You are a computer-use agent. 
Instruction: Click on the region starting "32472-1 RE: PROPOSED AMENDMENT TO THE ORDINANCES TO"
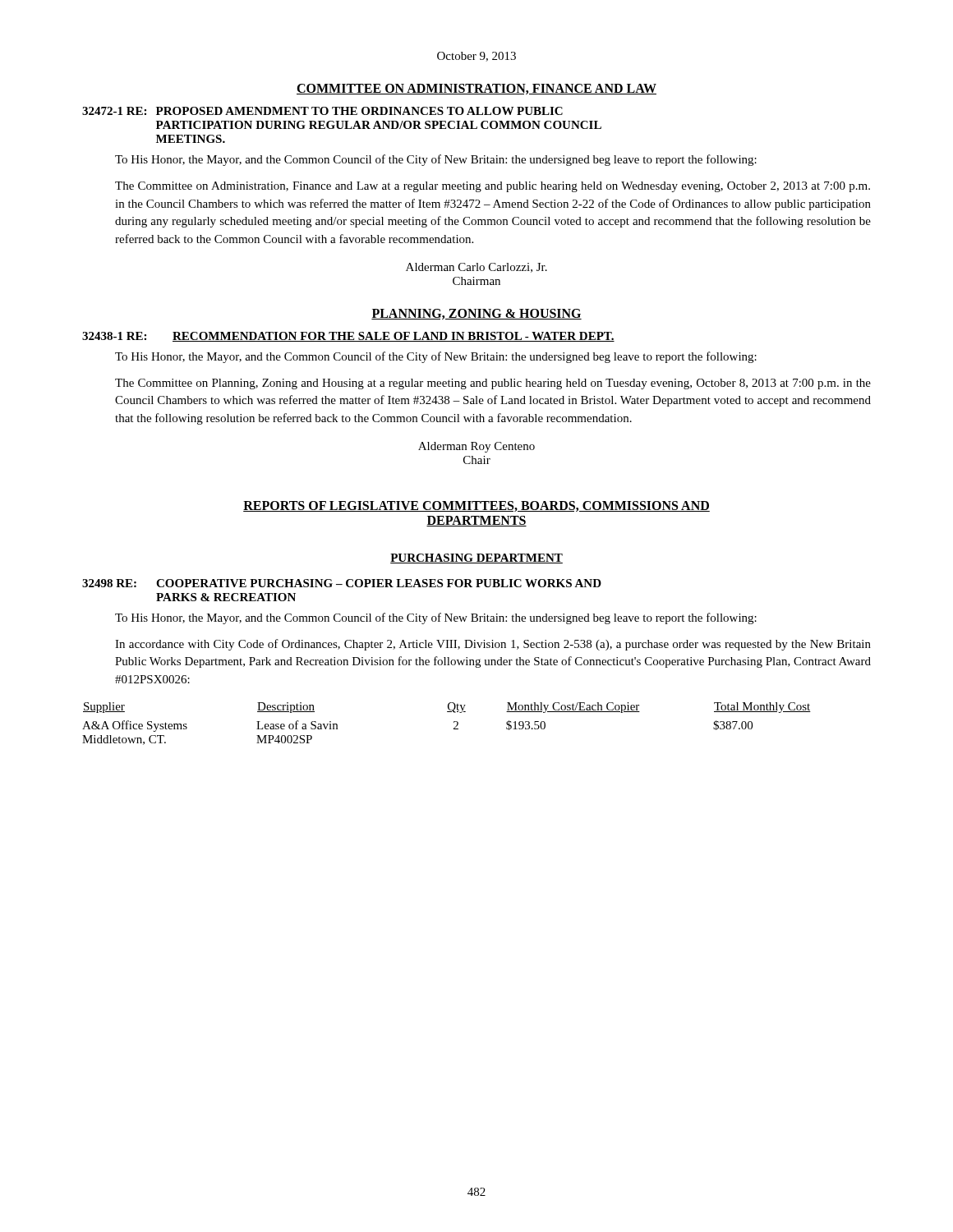(342, 125)
